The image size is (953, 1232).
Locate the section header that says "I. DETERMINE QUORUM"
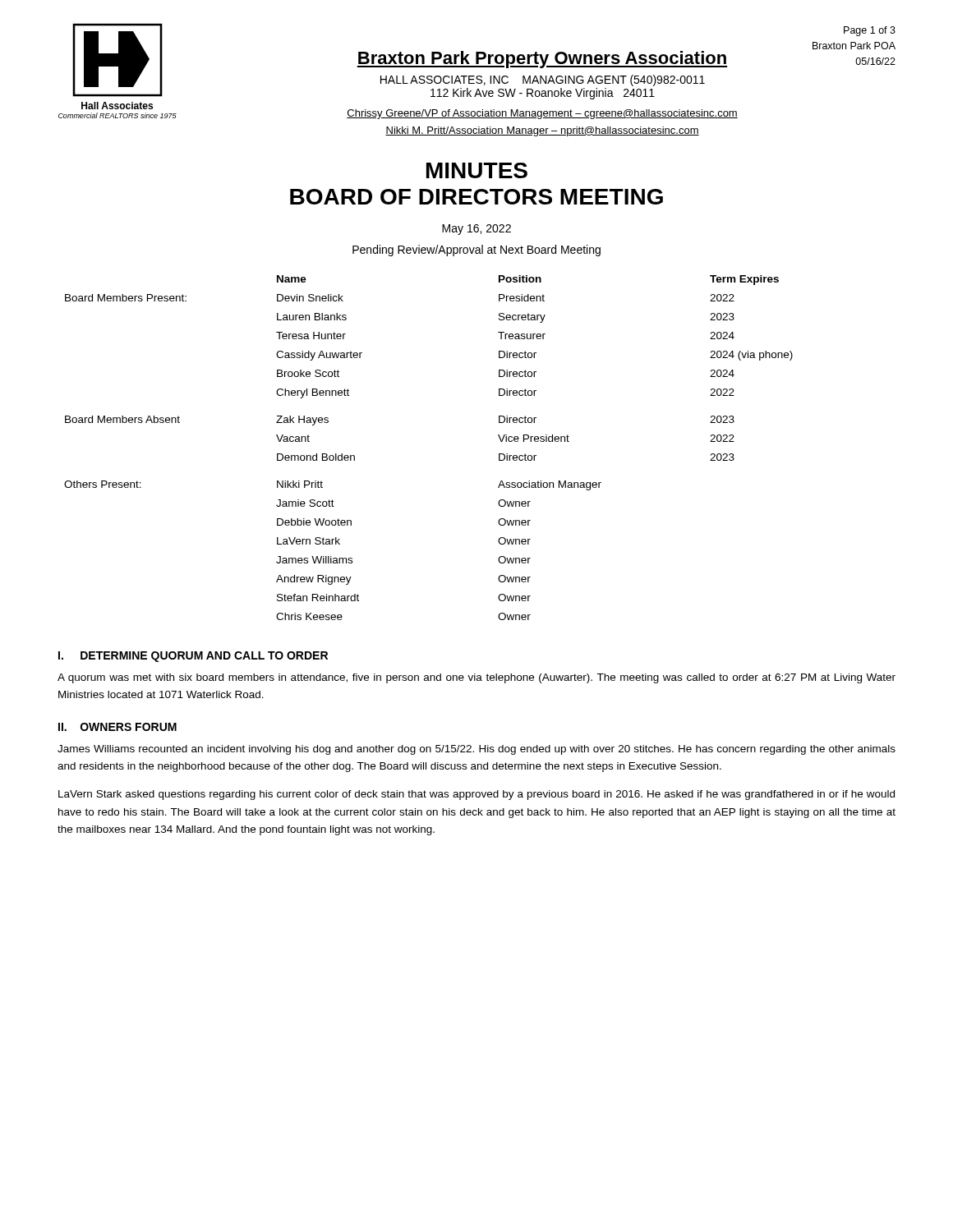tap(193, 655)
